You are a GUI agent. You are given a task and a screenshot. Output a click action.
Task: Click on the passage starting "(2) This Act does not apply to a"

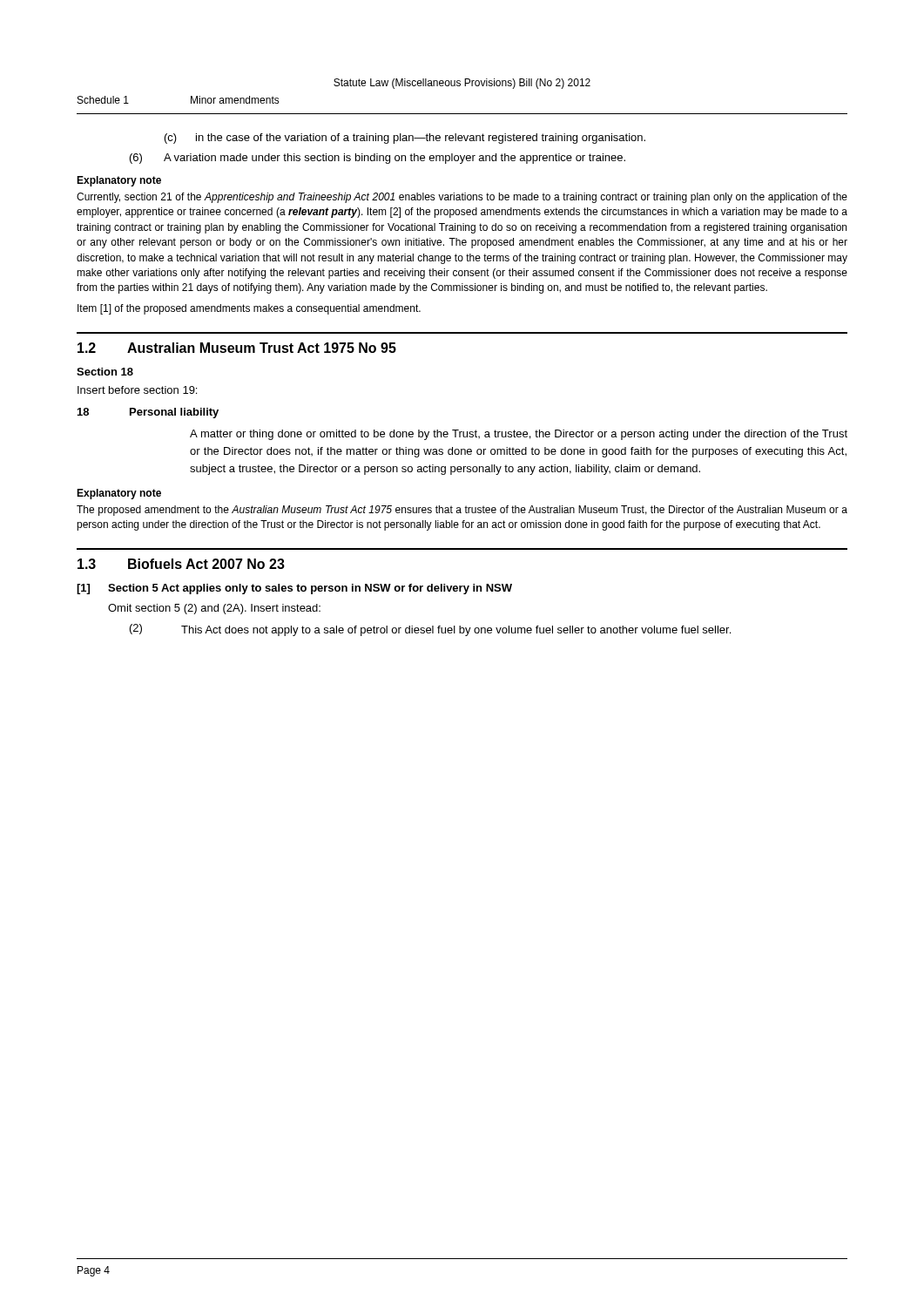[x=488, y=630]
